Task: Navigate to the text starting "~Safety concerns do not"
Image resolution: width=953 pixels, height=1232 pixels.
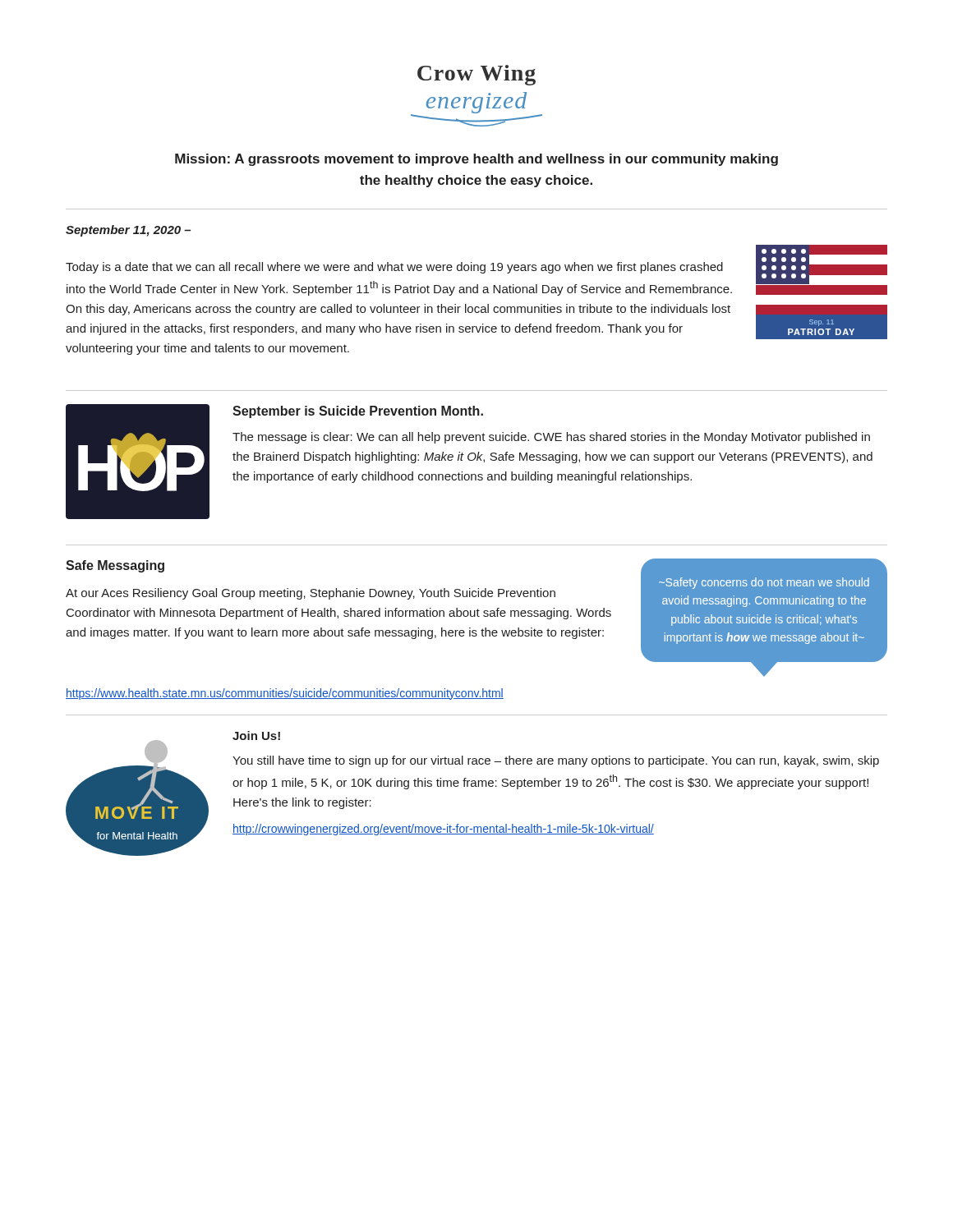Action: (x=764, y=610)
